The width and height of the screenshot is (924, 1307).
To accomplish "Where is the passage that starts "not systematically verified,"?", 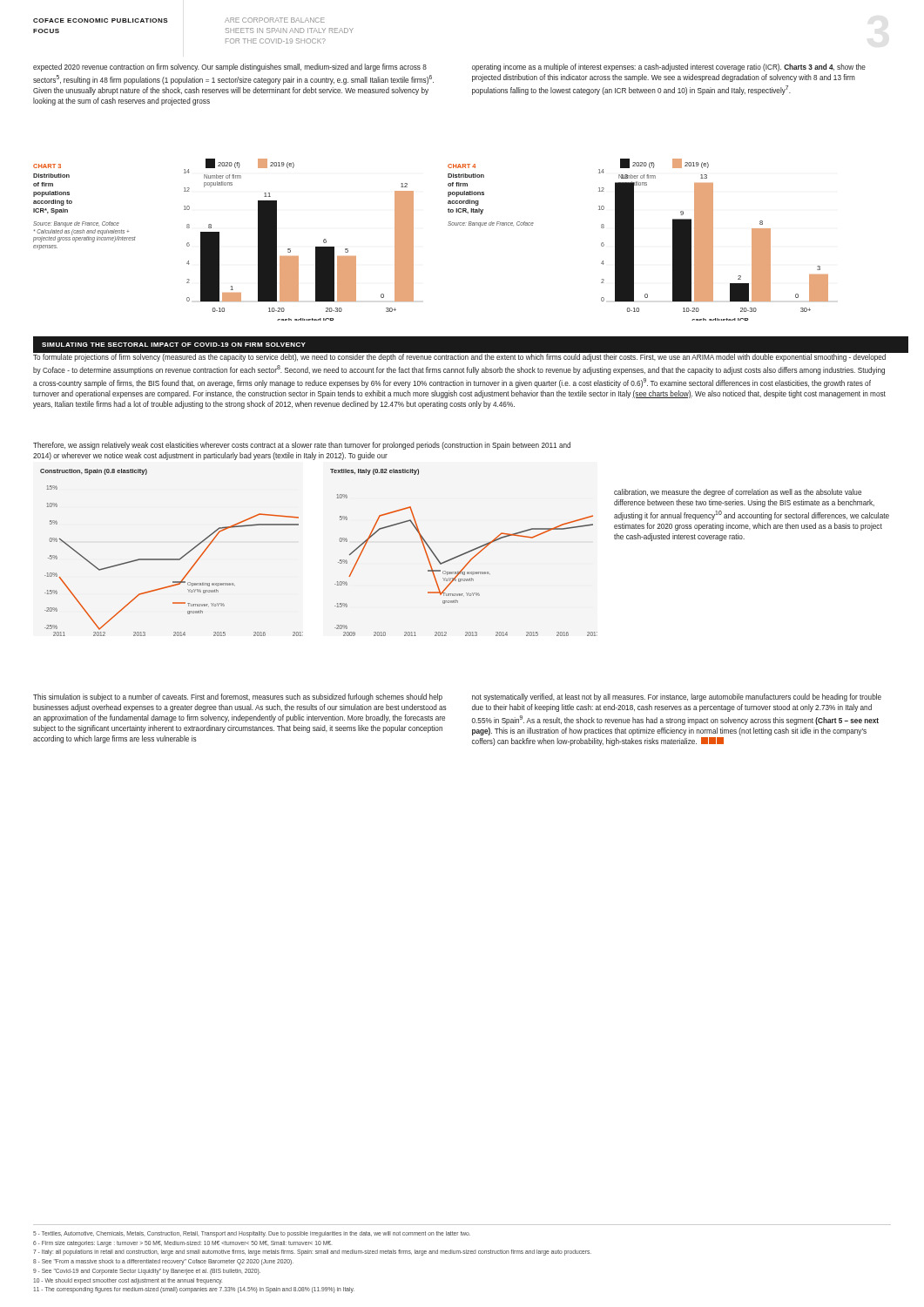I will [x=677, y=721].
